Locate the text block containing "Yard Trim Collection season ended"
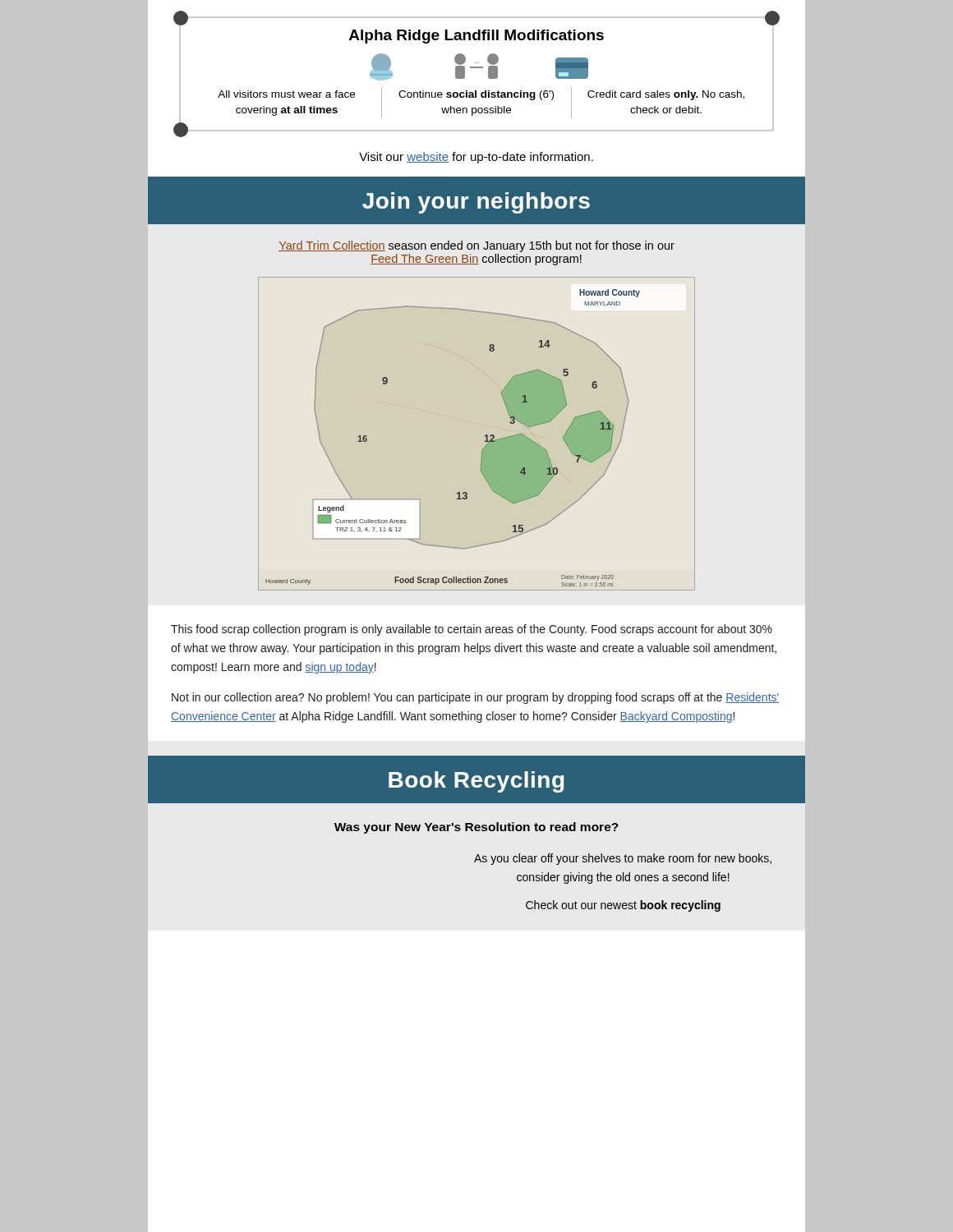 tap(476, 252)
